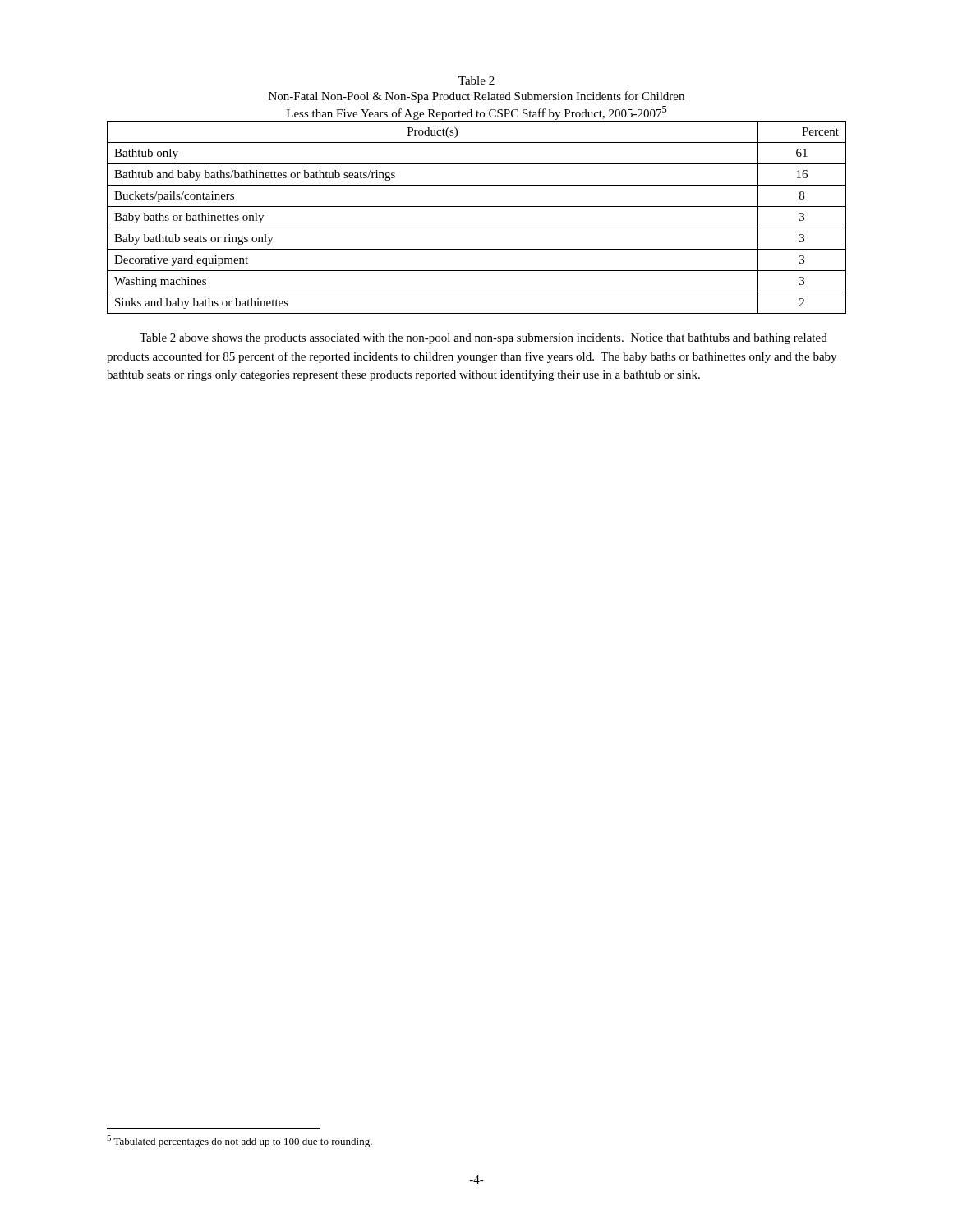Find the caption that reads "Table 2 Non-Fatal Non-Pool & Non-Spa Product"
The image size is (953, 1232).
pyautogui.click(x=476, y=97)
